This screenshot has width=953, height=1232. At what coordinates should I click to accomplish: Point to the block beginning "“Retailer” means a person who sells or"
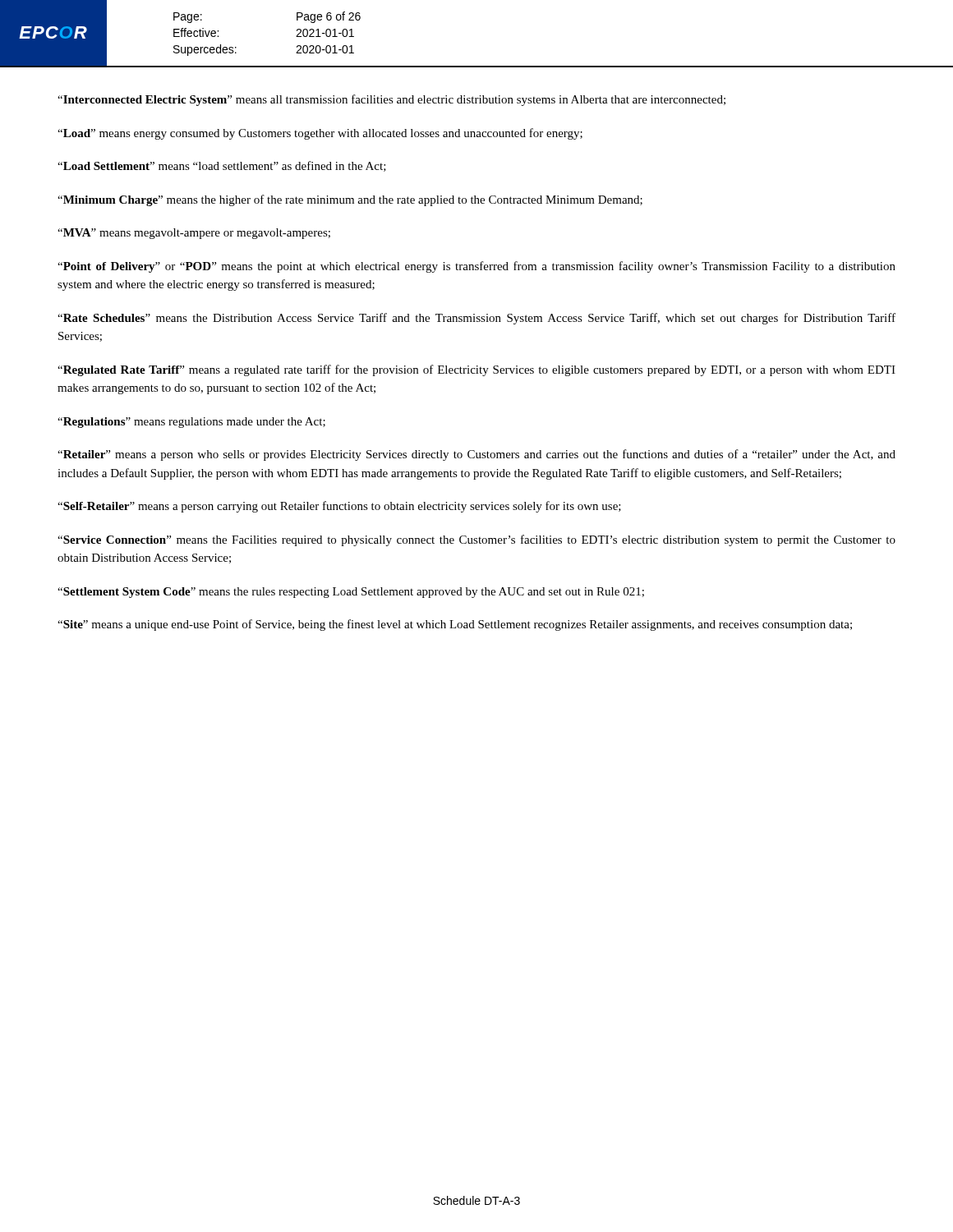476,463
